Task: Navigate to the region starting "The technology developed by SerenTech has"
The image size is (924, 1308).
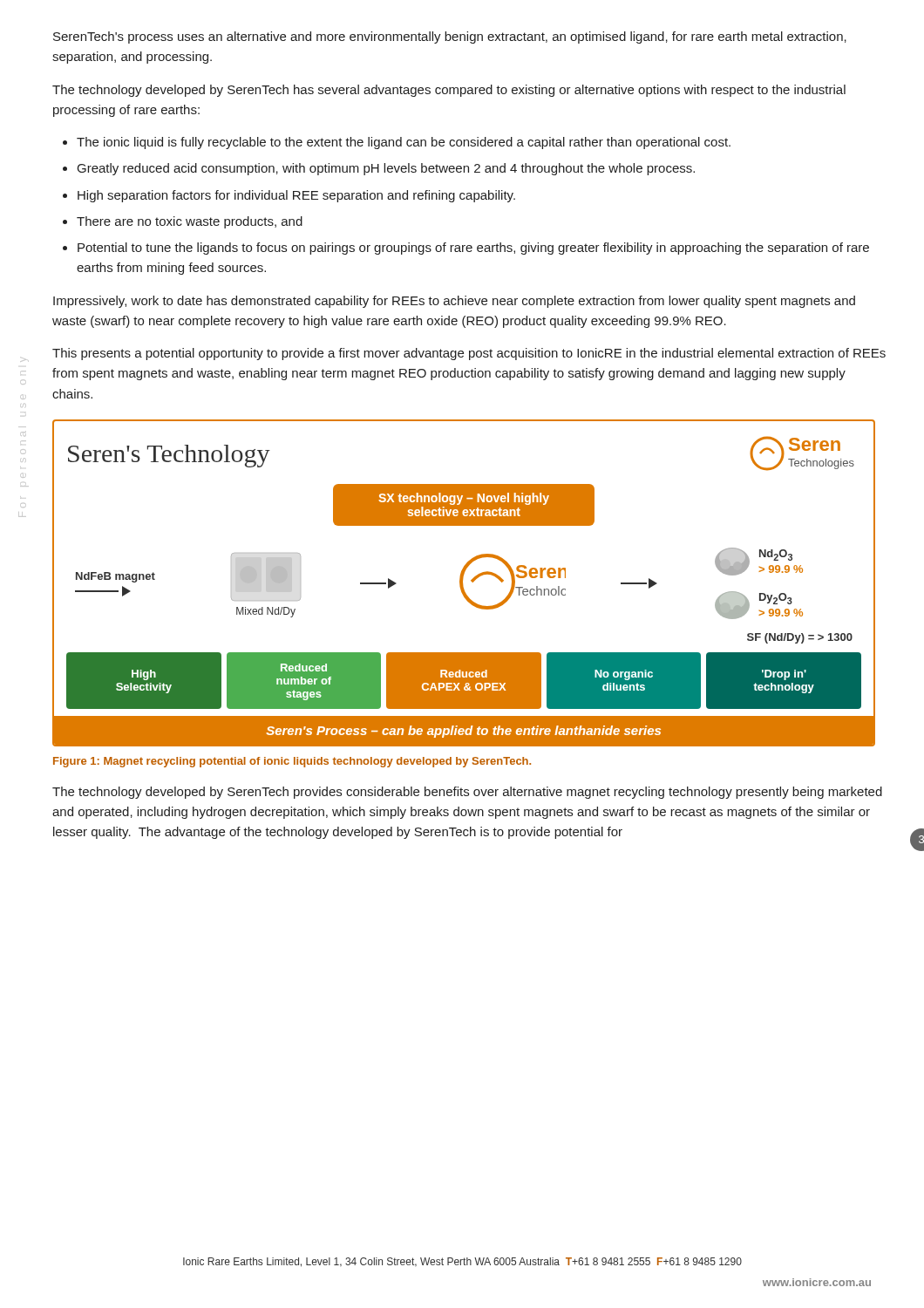Action: coord(449,99)
